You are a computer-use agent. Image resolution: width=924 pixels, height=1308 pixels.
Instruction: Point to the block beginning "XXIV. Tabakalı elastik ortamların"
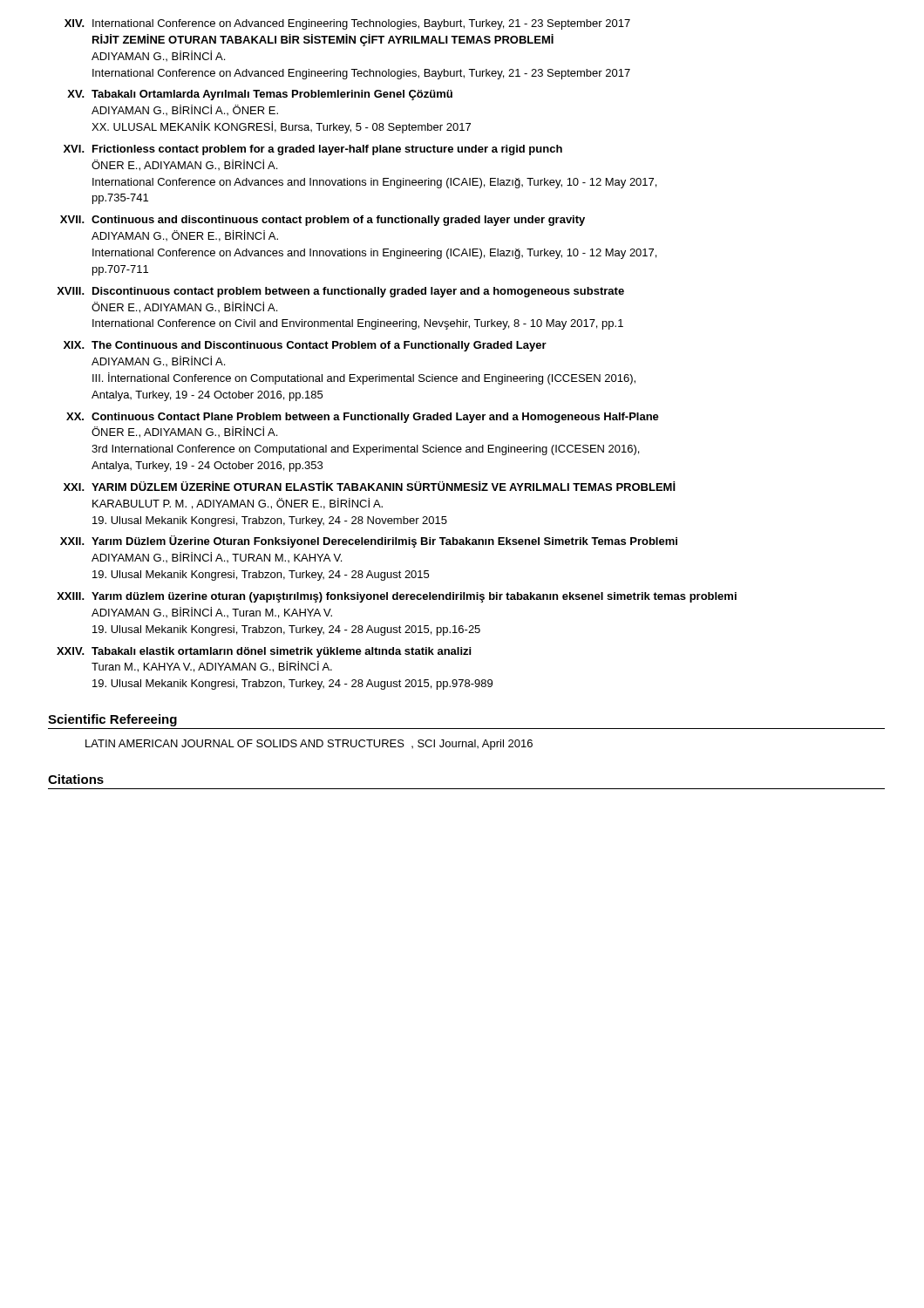click(466, 668)
